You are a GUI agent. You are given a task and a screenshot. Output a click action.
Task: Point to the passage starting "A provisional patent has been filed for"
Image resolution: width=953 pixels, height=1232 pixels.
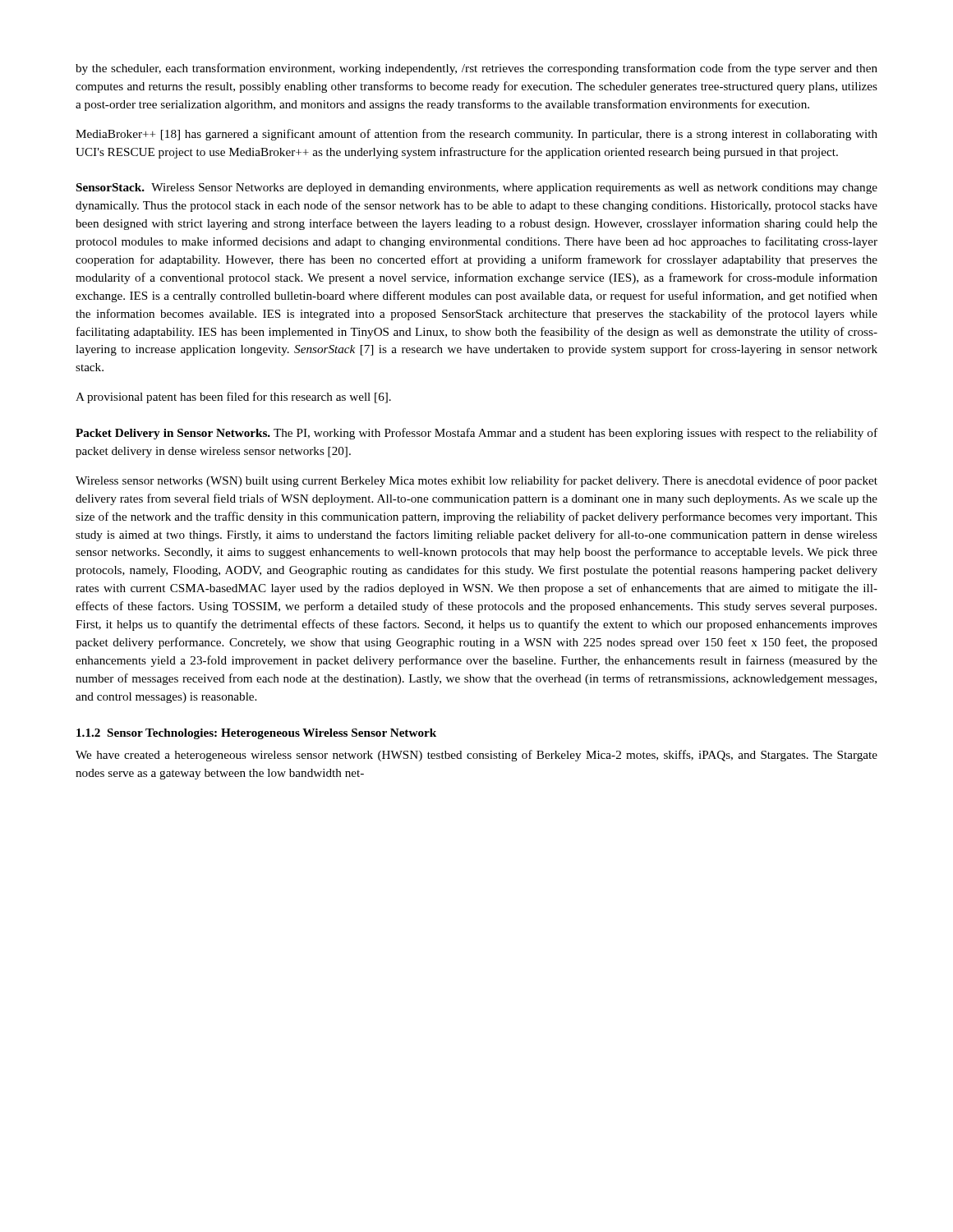tap(234, 397)
